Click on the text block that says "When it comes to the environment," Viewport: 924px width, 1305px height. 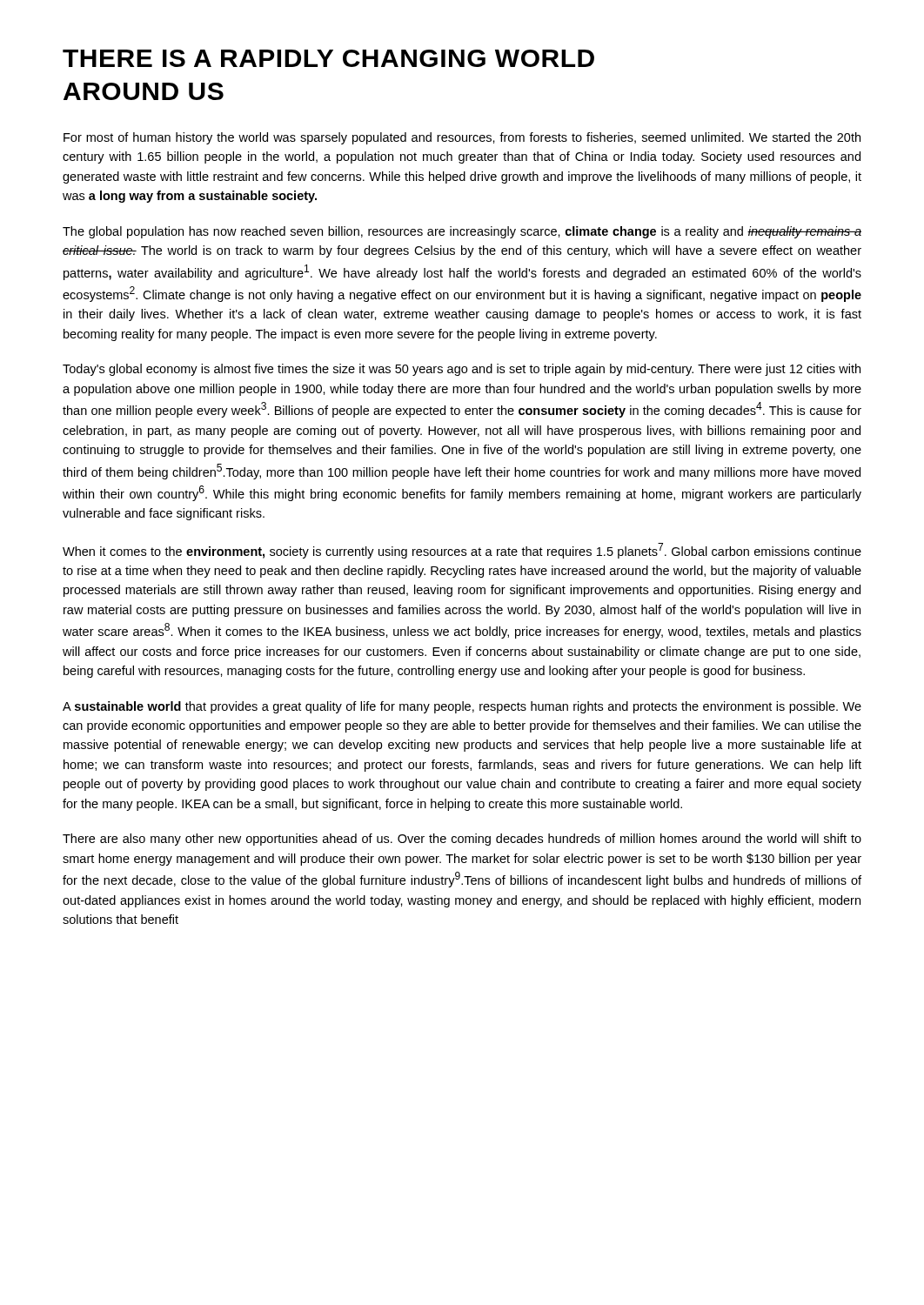click(x=462, y=610)
